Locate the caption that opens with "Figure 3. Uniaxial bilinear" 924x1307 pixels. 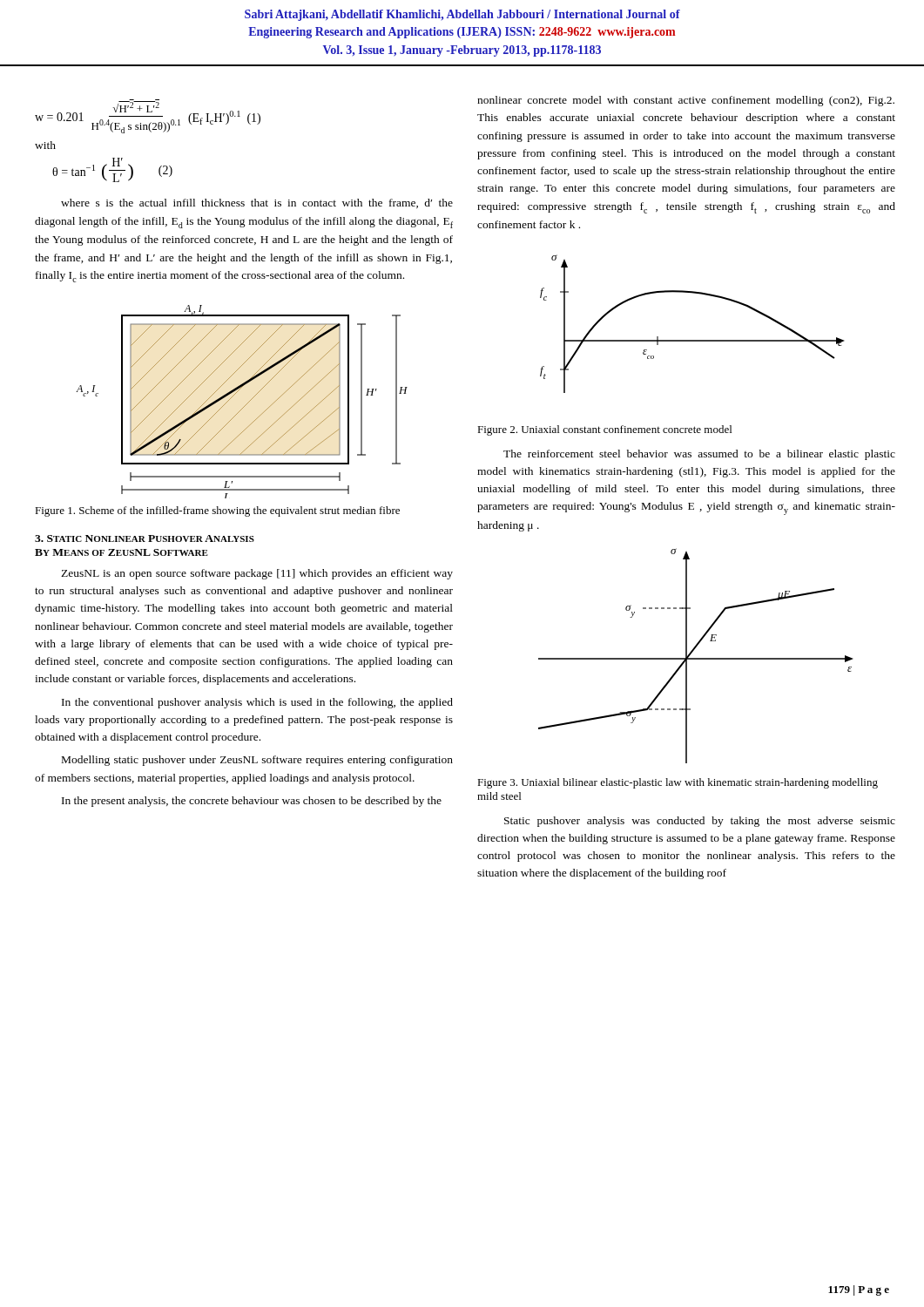tap(678, 789)
